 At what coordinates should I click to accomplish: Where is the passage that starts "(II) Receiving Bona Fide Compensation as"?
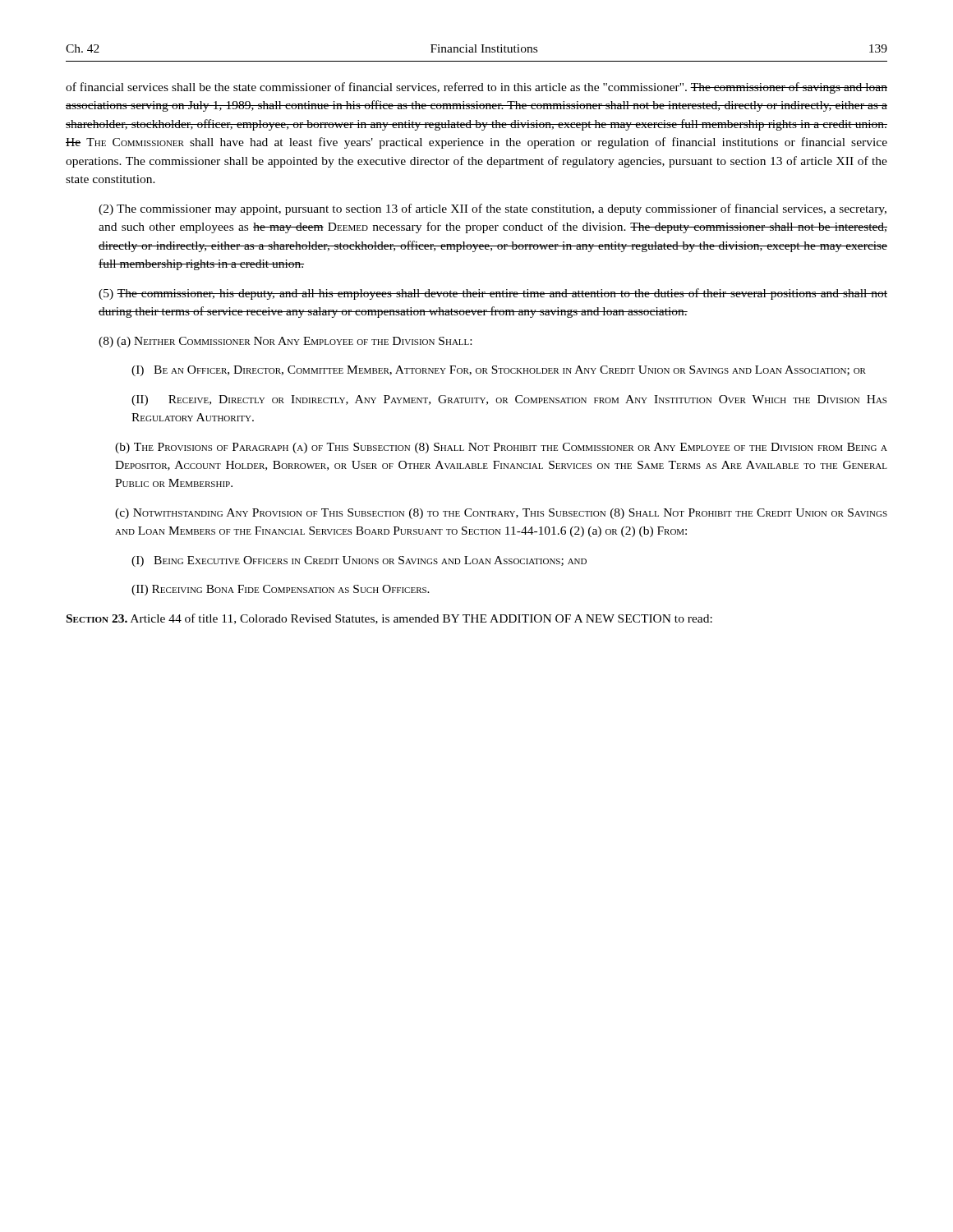(x=281, y=590)
